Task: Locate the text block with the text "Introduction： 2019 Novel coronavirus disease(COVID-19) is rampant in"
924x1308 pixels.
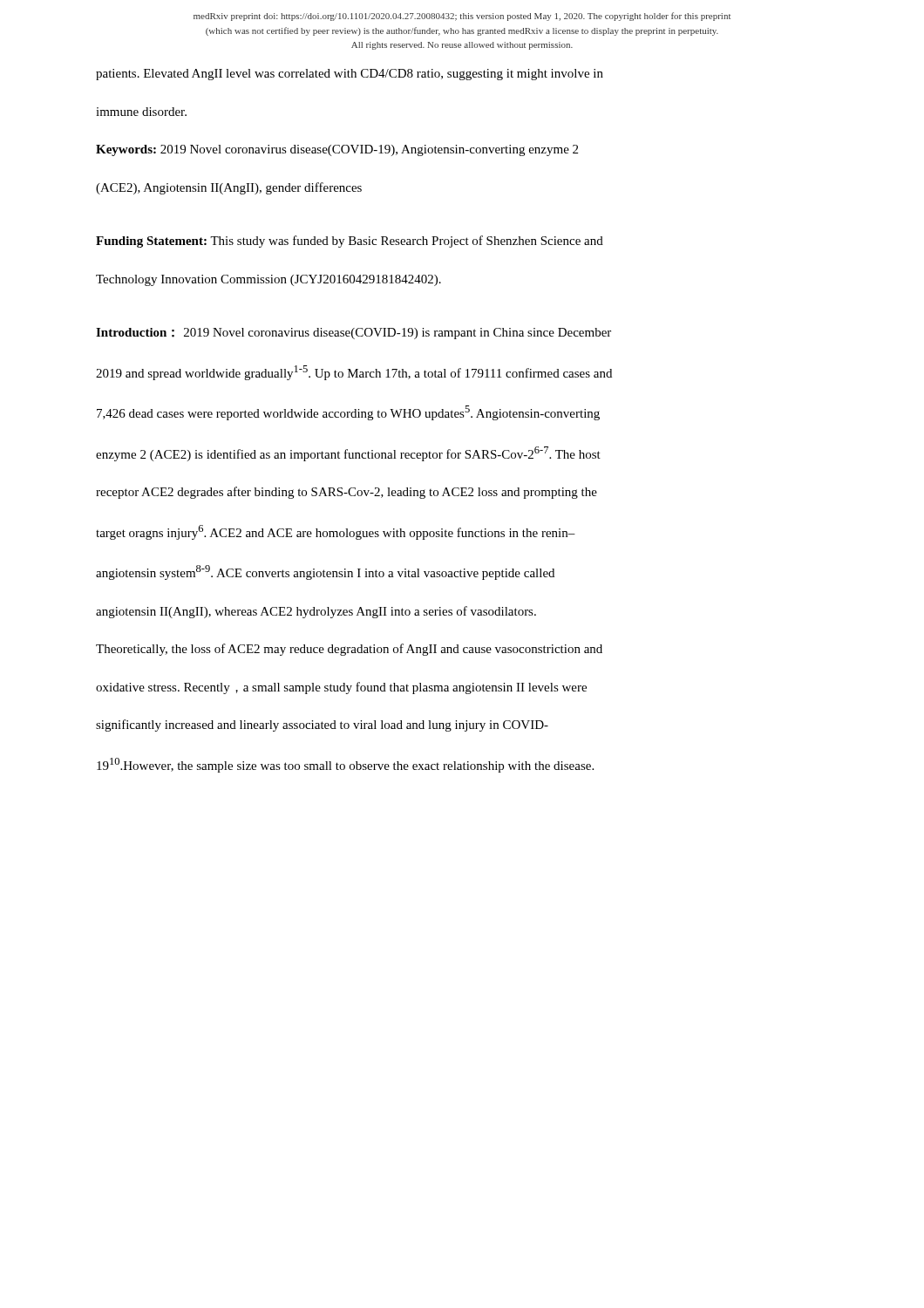Action: pos(353,334)
